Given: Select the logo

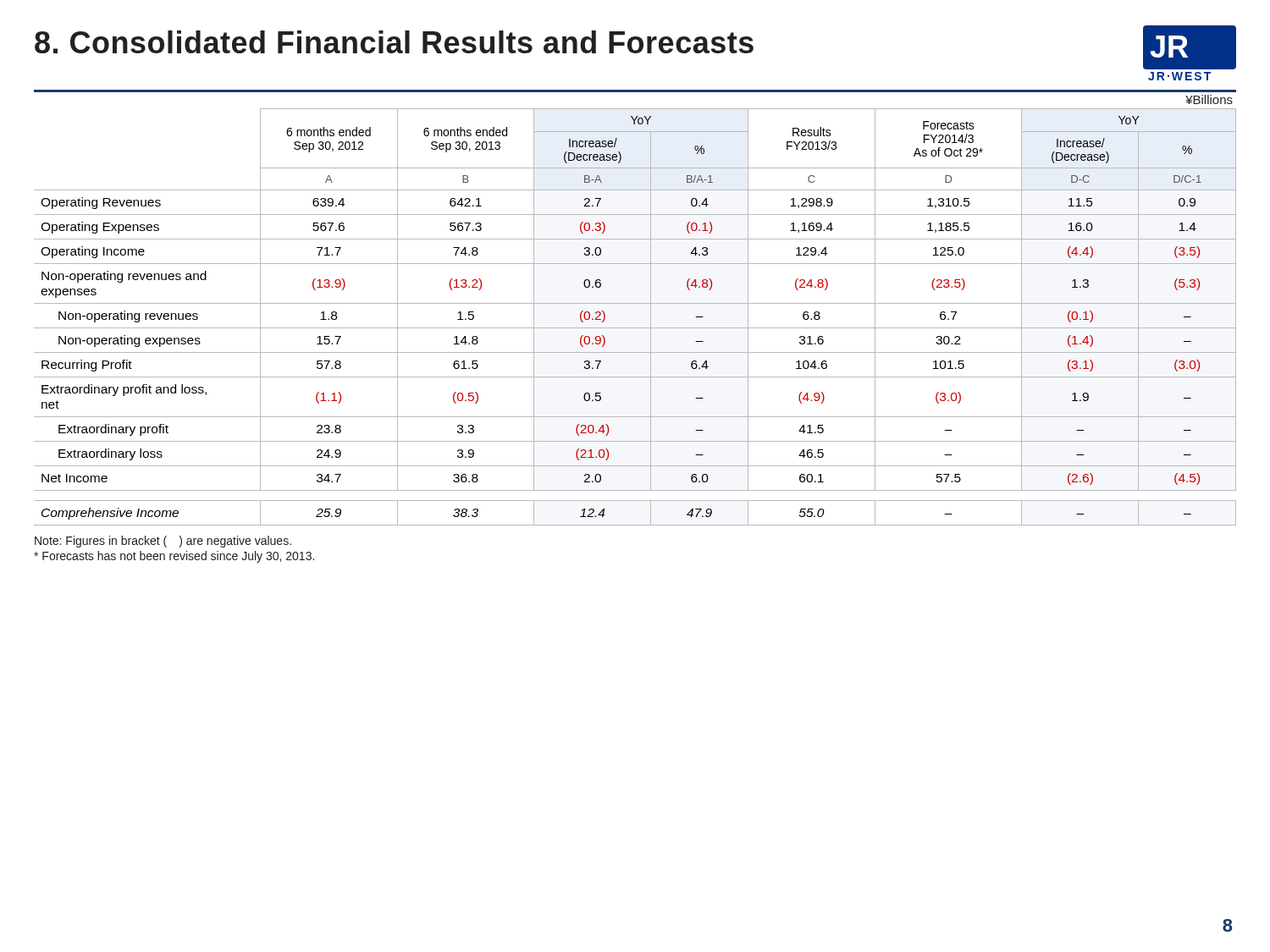Looking at the screenshot, I should tap(1190, 55).
